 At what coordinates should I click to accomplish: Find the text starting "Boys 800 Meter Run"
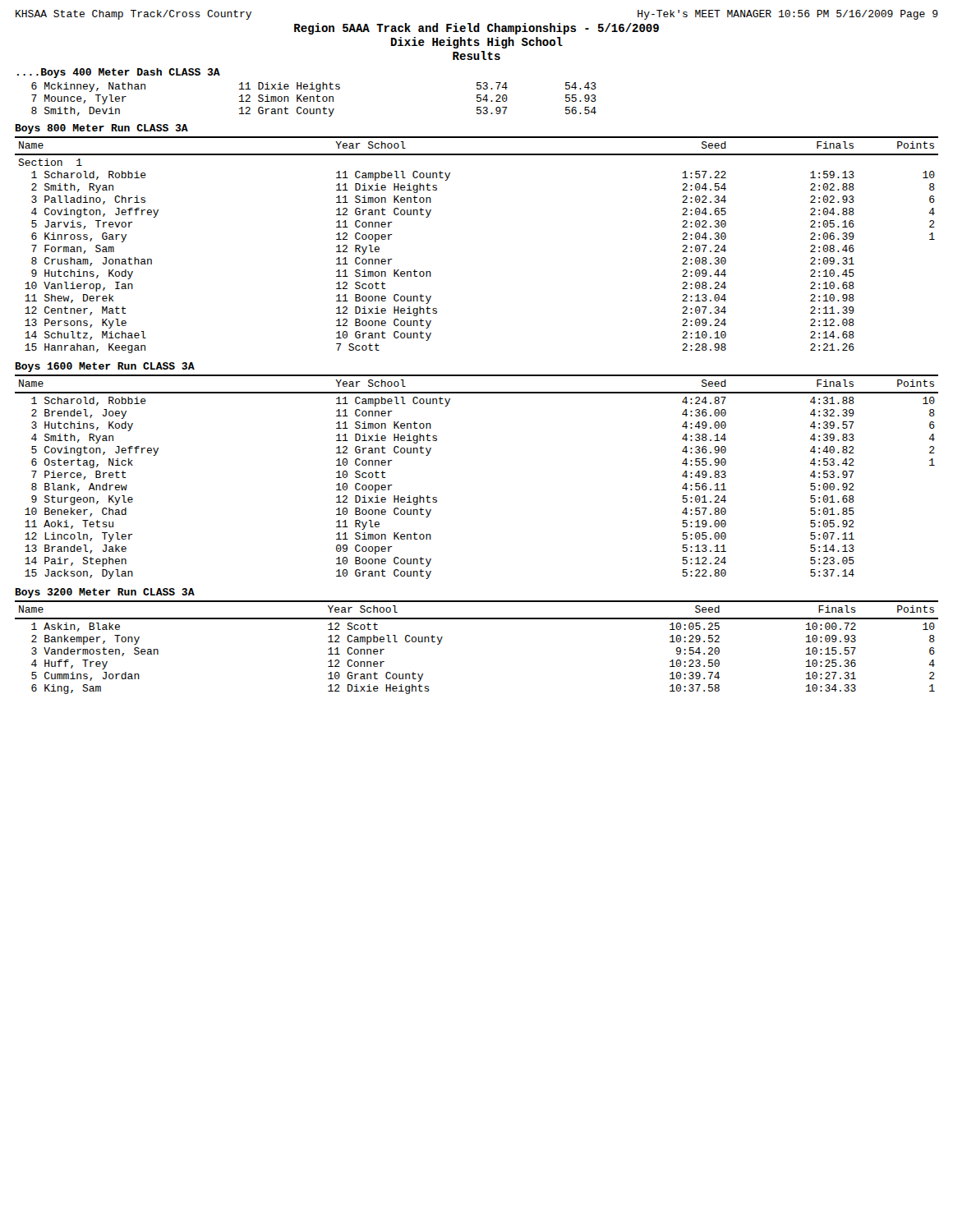click(101, 128)
